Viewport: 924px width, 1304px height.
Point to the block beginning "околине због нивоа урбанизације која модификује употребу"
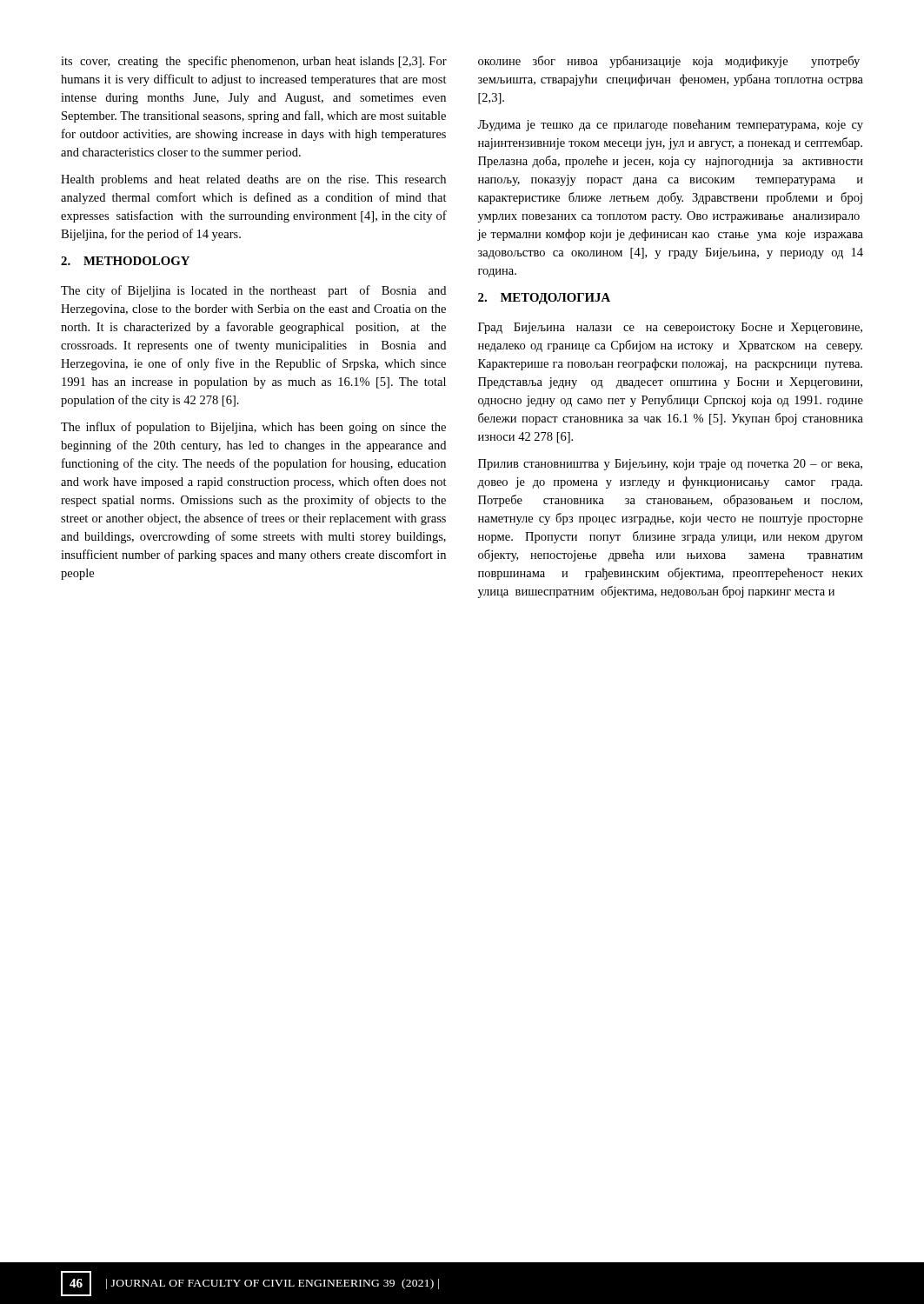(x=670, y=166)
